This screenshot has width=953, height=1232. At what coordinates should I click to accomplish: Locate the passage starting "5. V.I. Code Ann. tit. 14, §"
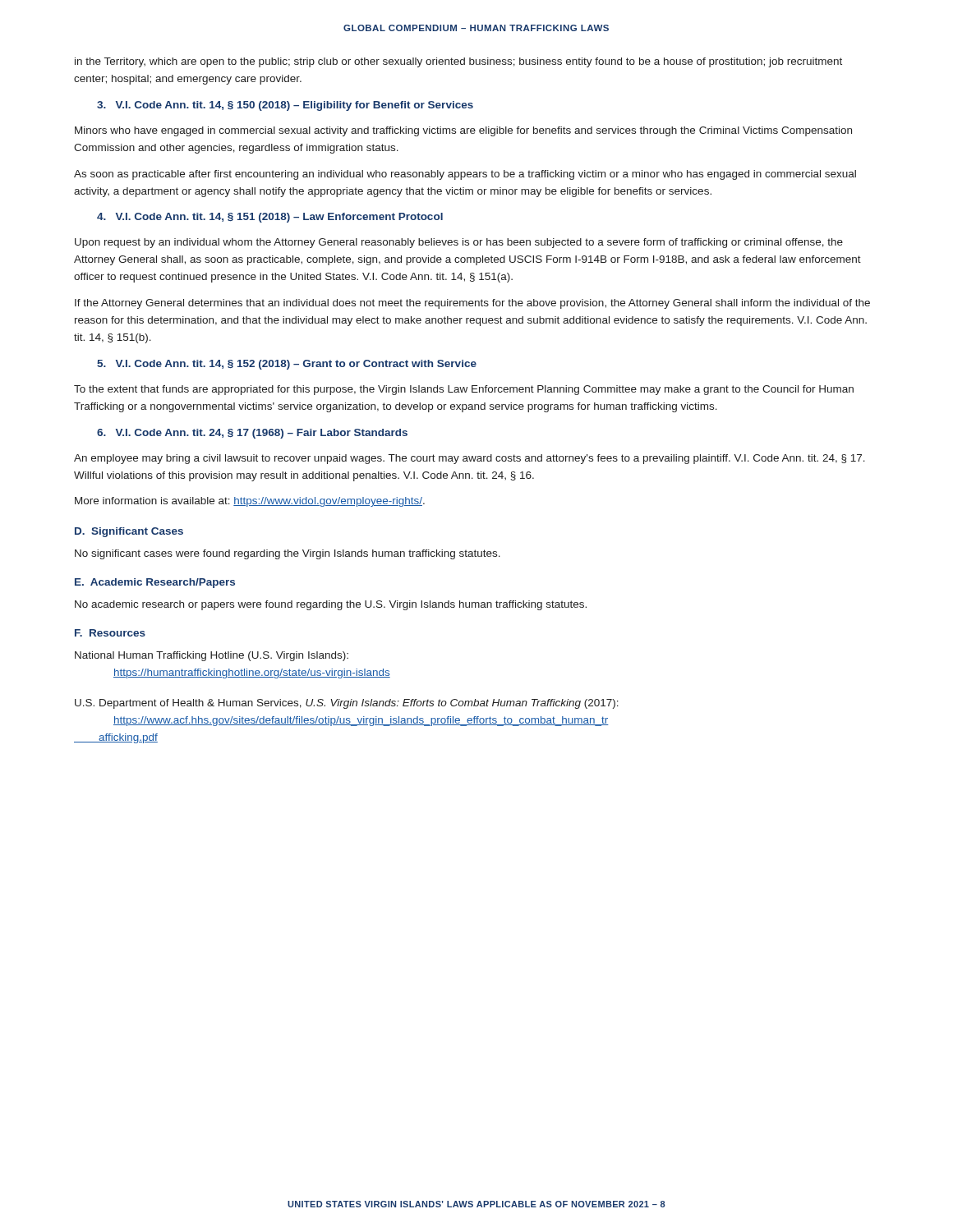[287, 363]
